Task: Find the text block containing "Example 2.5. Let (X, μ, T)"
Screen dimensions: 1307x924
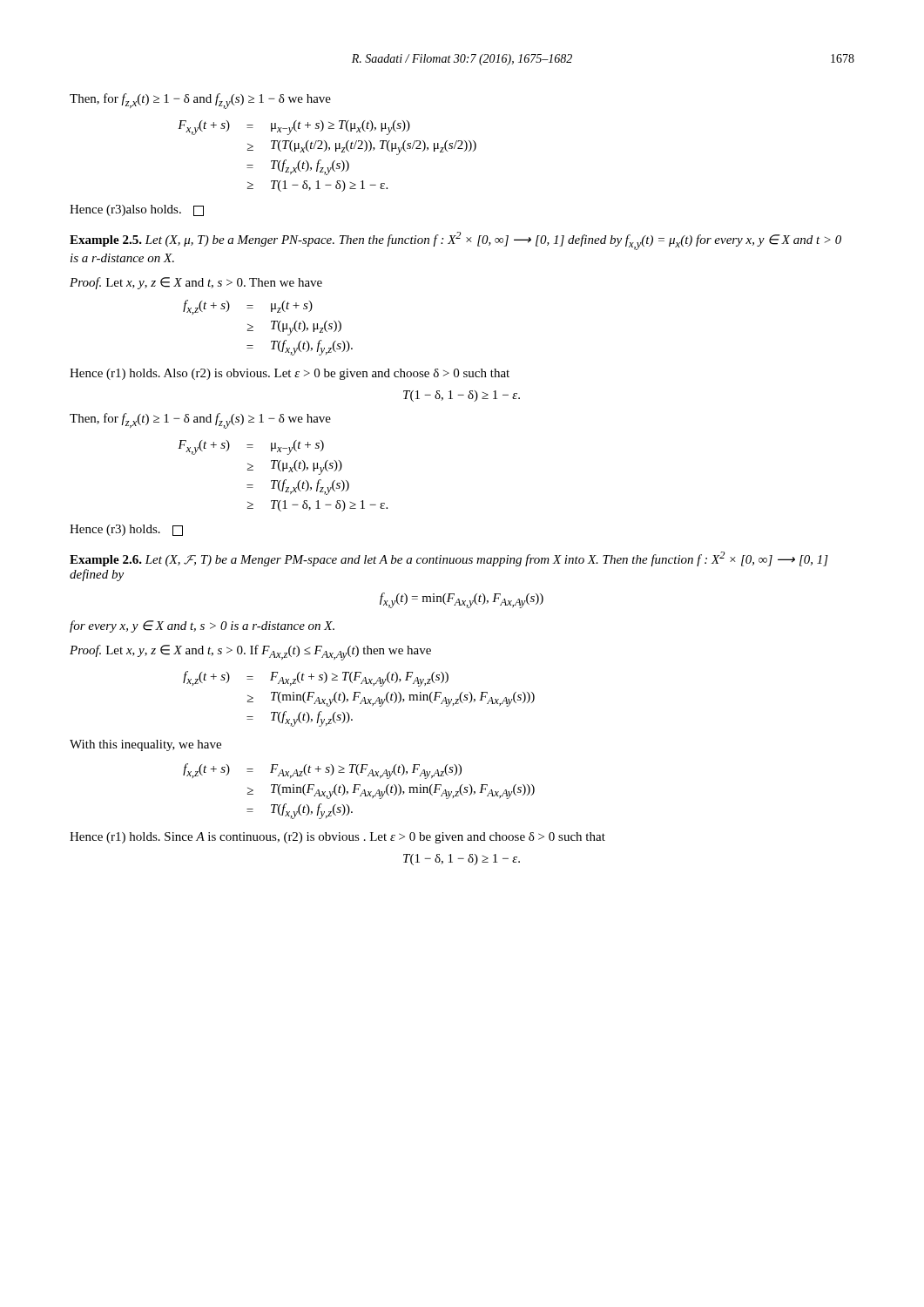Action: pyautogui.click(x=456, y=247)
